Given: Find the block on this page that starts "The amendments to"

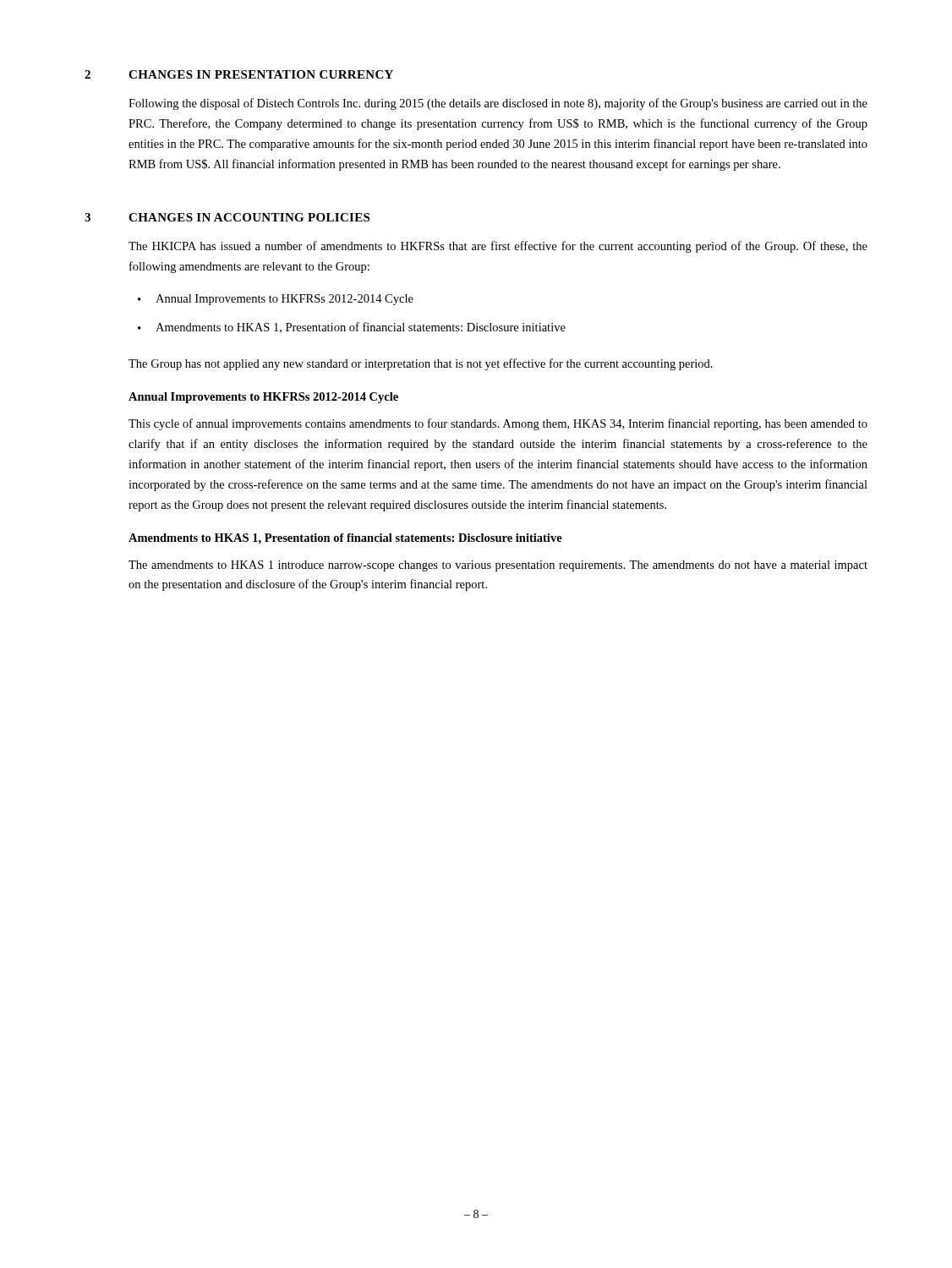Looking at the screenshot, I should [x=498, y=574].
